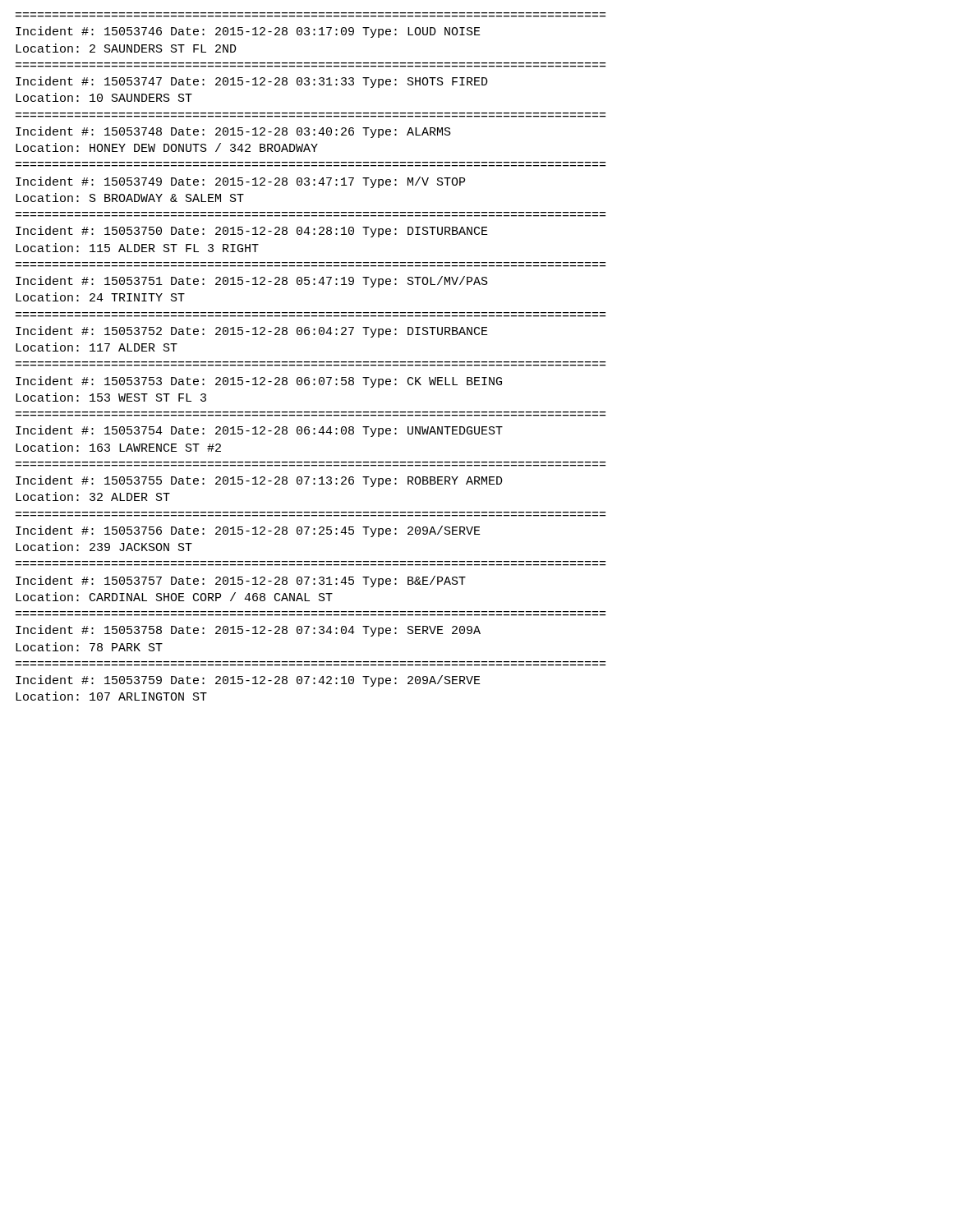Locate the list item that says "================================================================================ Incident #: 15053756"
The height and width of the screenshot is (1232, 953).
[476, 532]
